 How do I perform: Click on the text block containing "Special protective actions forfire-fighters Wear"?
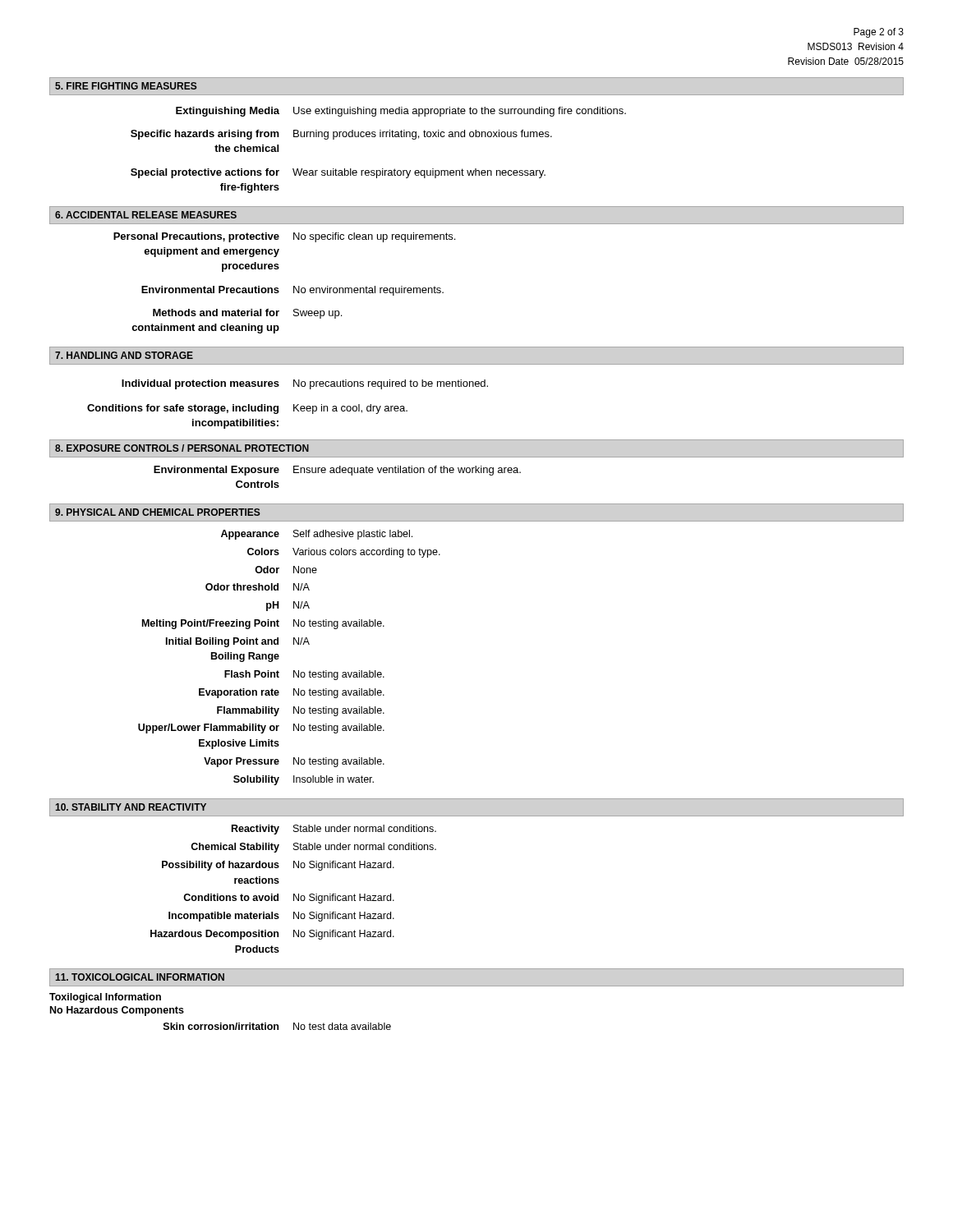coord(476,180)
